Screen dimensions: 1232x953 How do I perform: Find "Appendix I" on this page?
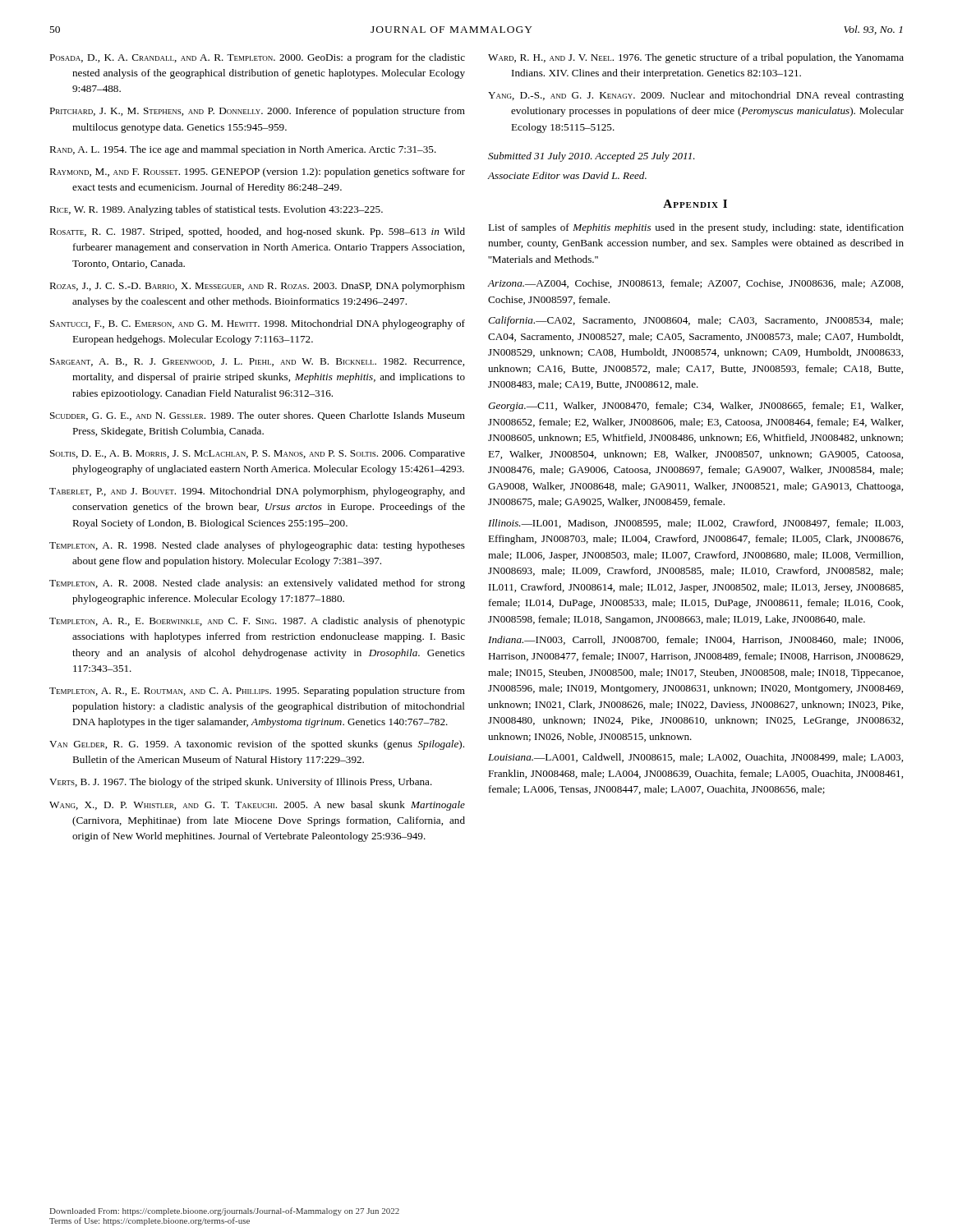coord(696,203)
